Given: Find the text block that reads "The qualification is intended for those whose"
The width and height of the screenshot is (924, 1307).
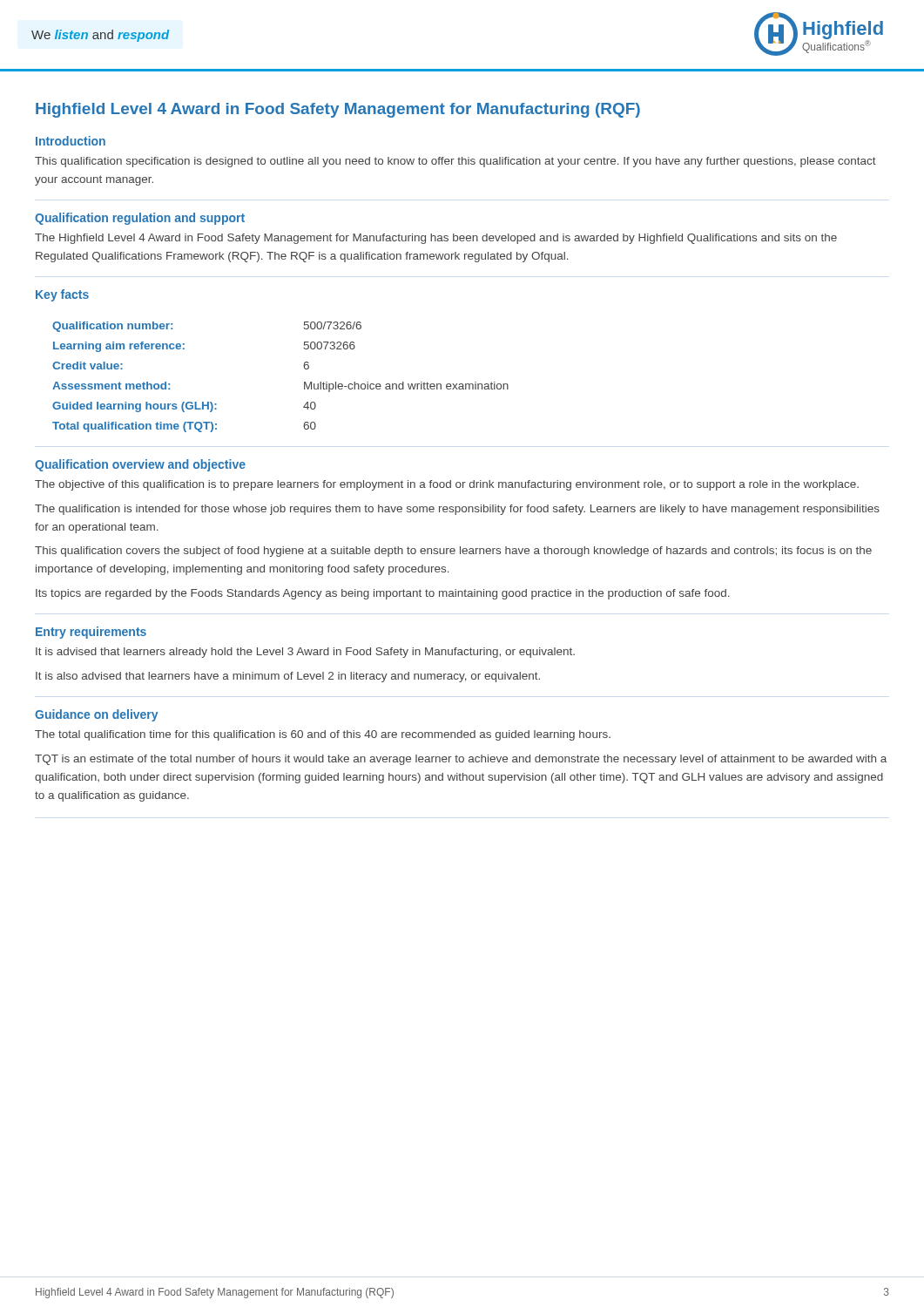Looking at the screenshot, I should [x=457, y=517].
